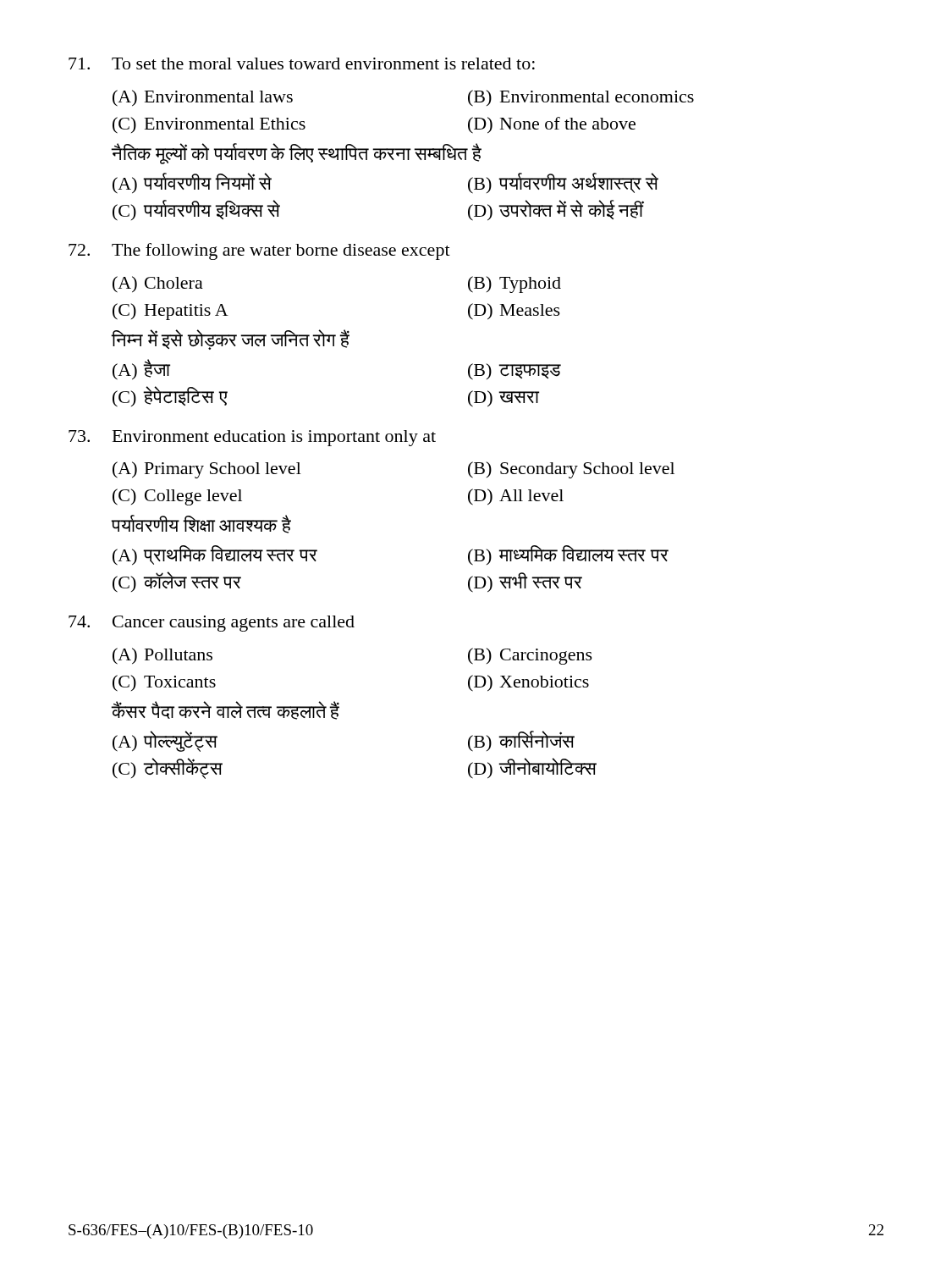Image resolution: width=952 pixels, height=1270 pixels.
Task: Where does it say "(C)Toxicants (D)Xenobiotics"?
Action: (x=498, y=682)
